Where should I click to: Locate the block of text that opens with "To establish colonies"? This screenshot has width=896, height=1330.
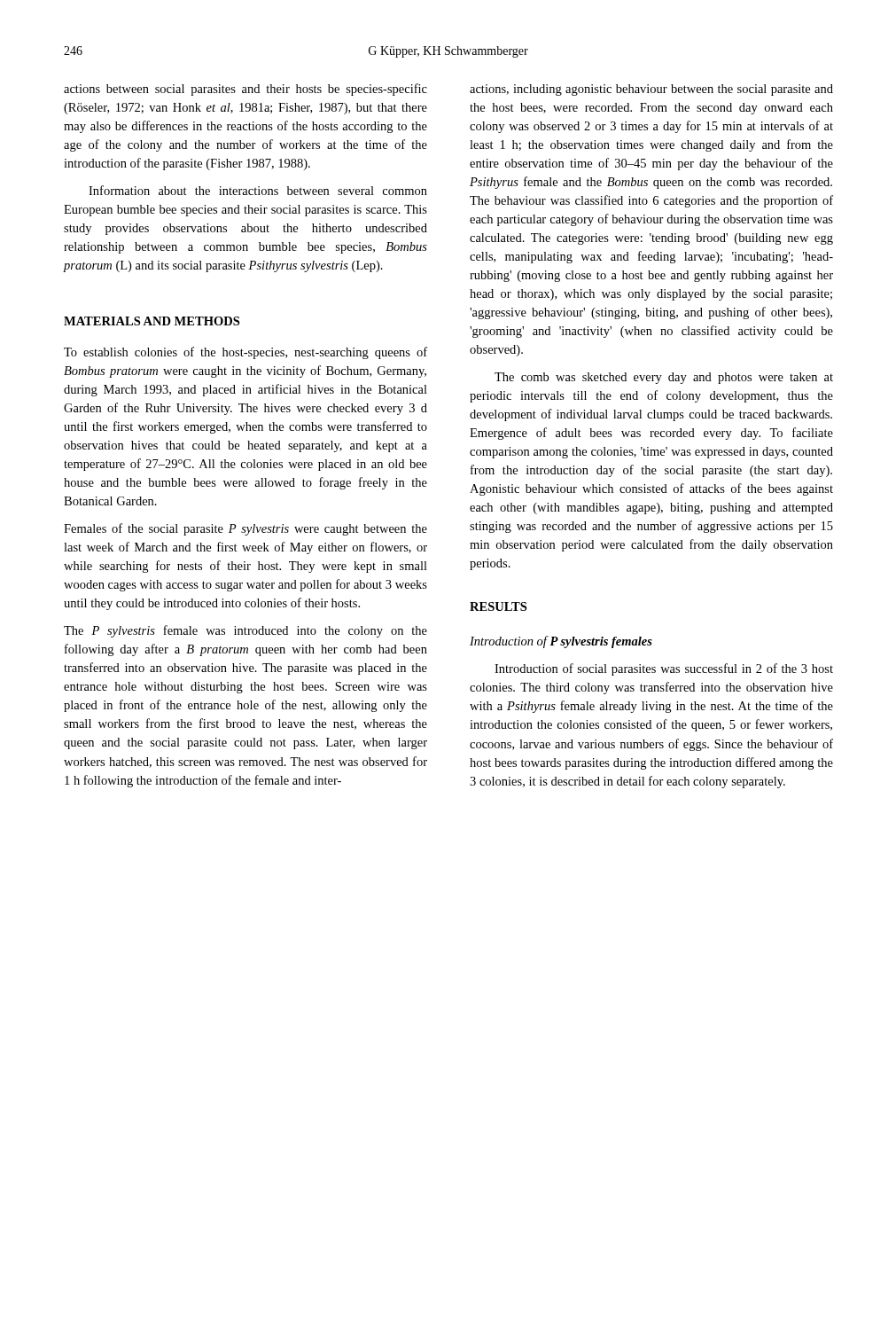click(x=246, y=427)
